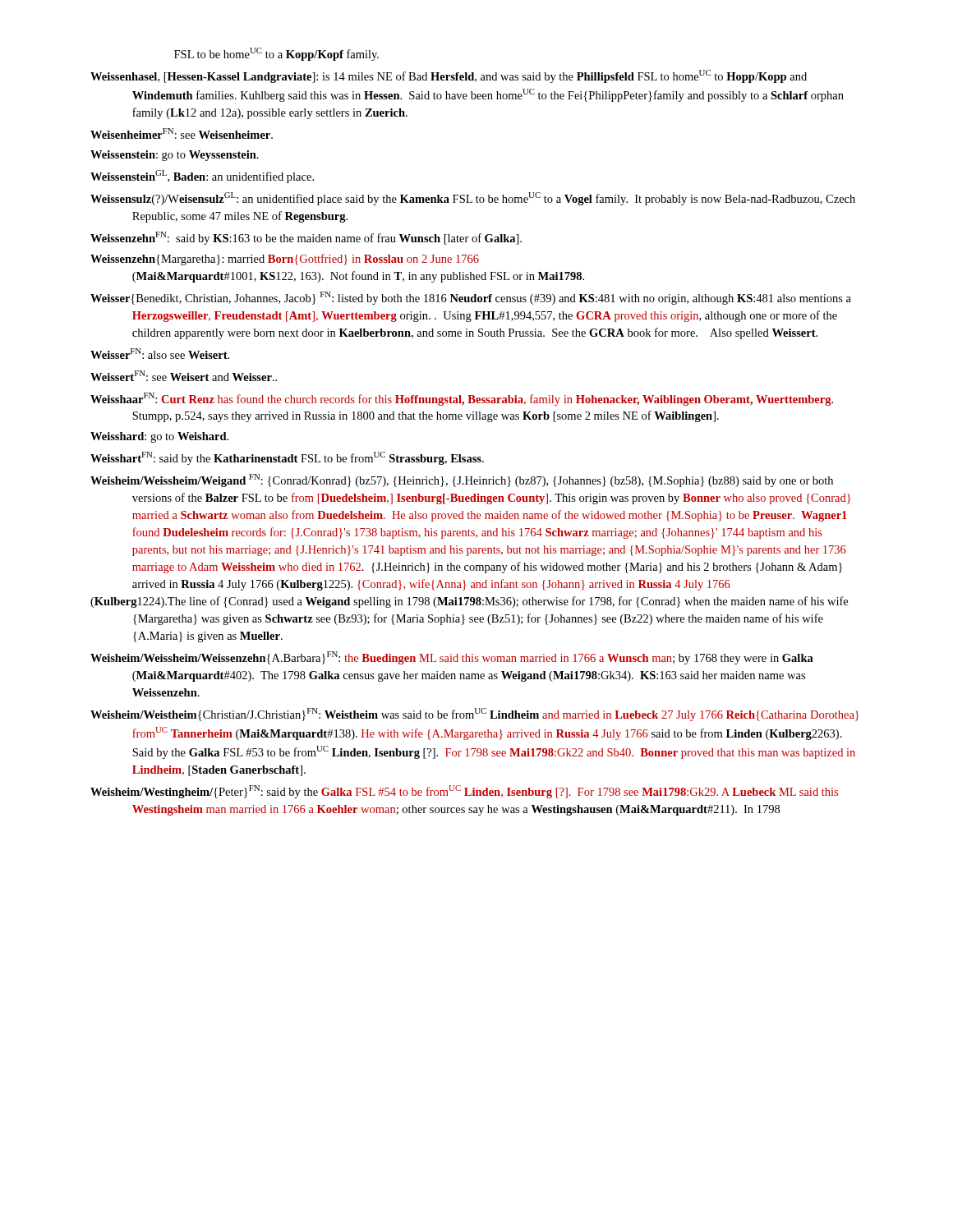Where does it say "WeisserFN: also see Weisert."?

tap(160, 354)
